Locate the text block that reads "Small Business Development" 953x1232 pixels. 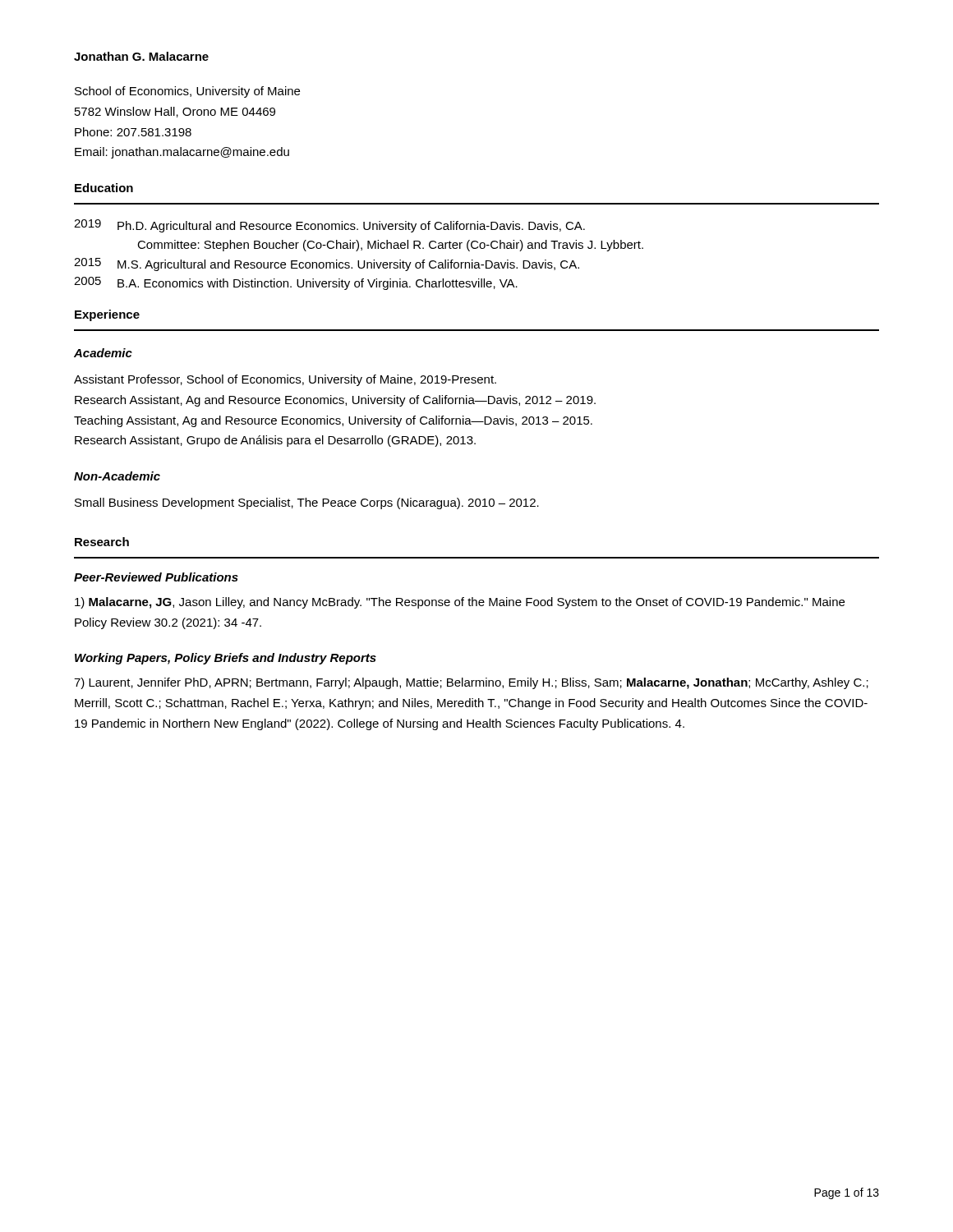[307, 502]
